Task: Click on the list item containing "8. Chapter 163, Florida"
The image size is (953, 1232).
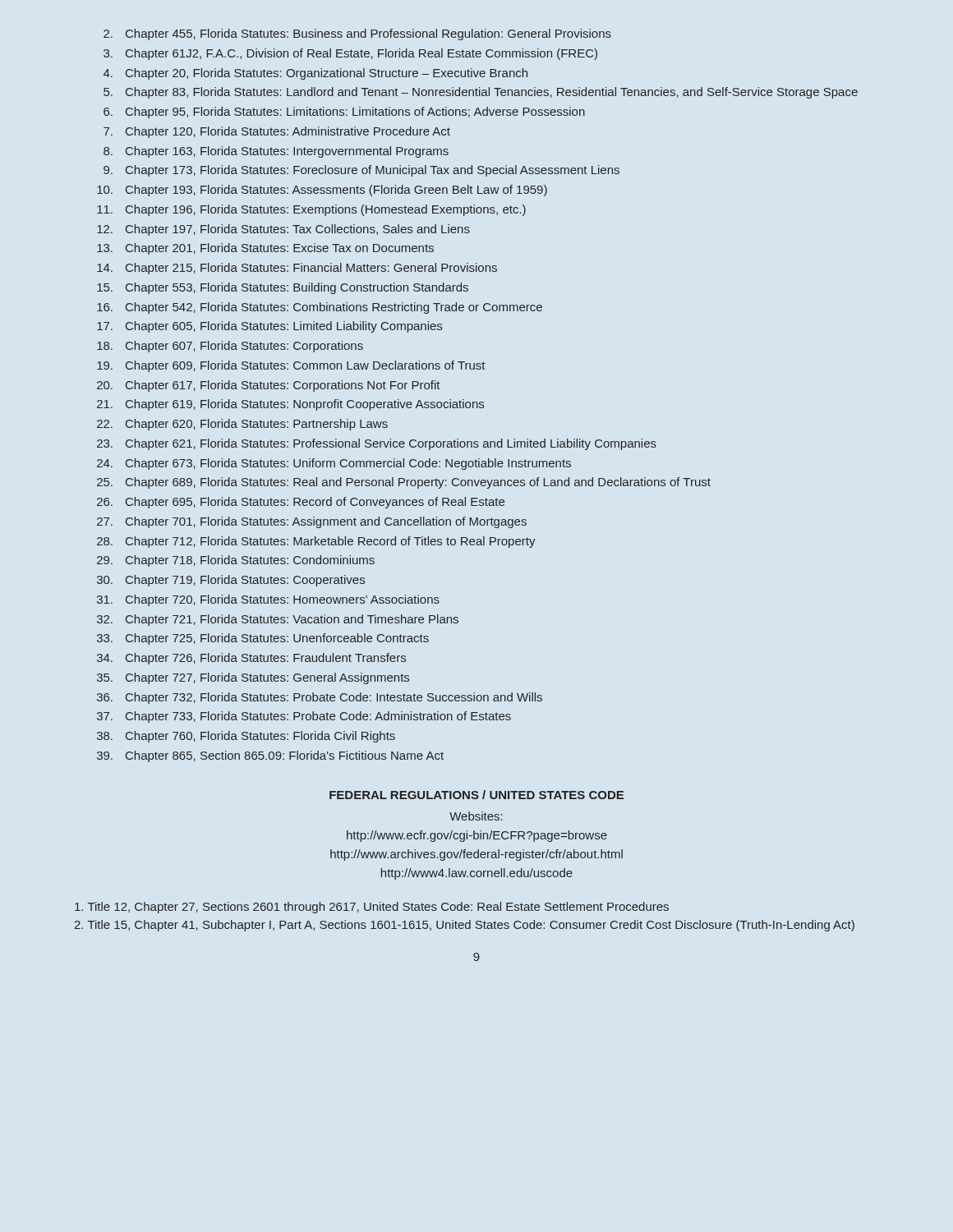Action: click(276, 152)
